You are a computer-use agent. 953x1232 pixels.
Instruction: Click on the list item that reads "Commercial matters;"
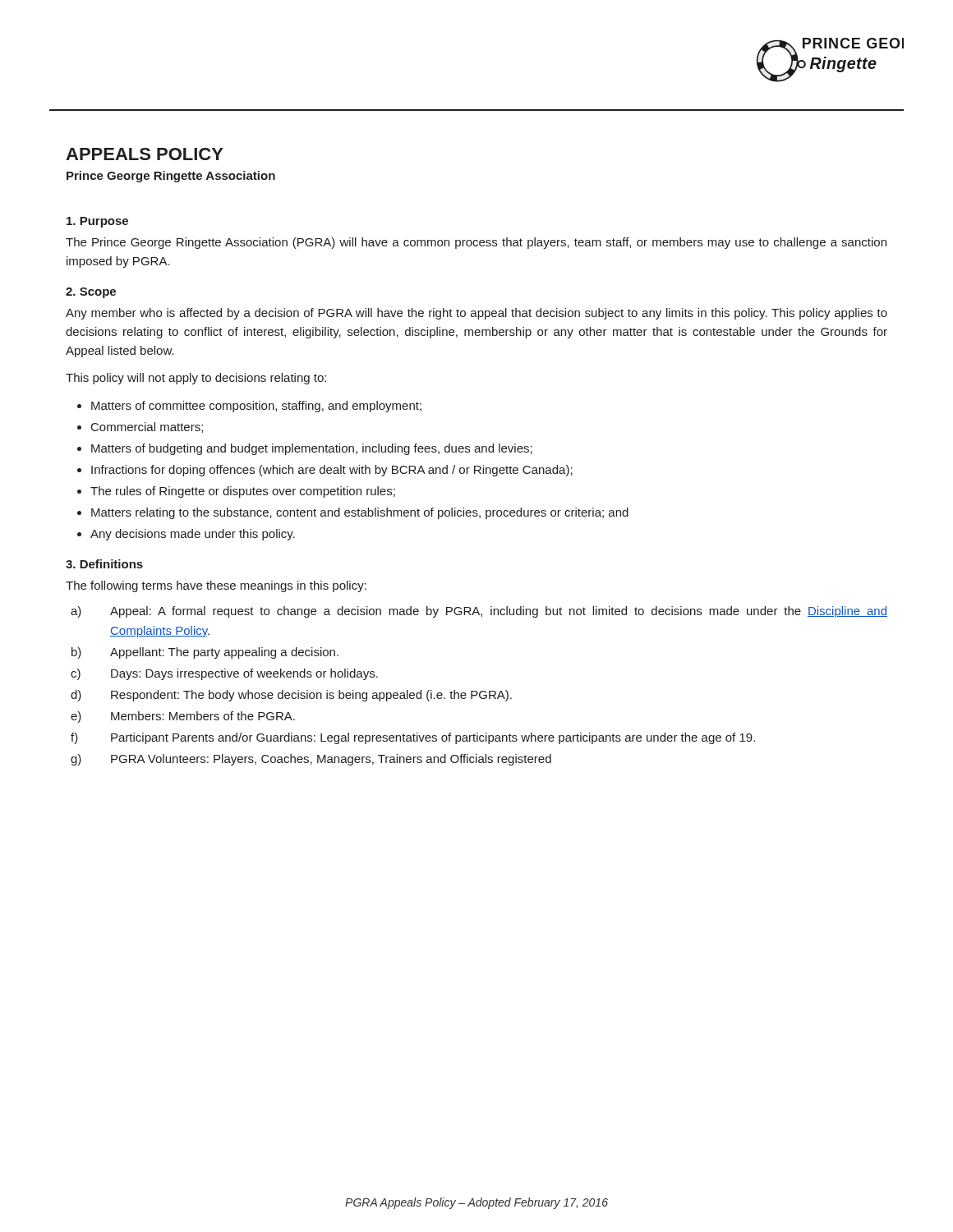[147, 426]
